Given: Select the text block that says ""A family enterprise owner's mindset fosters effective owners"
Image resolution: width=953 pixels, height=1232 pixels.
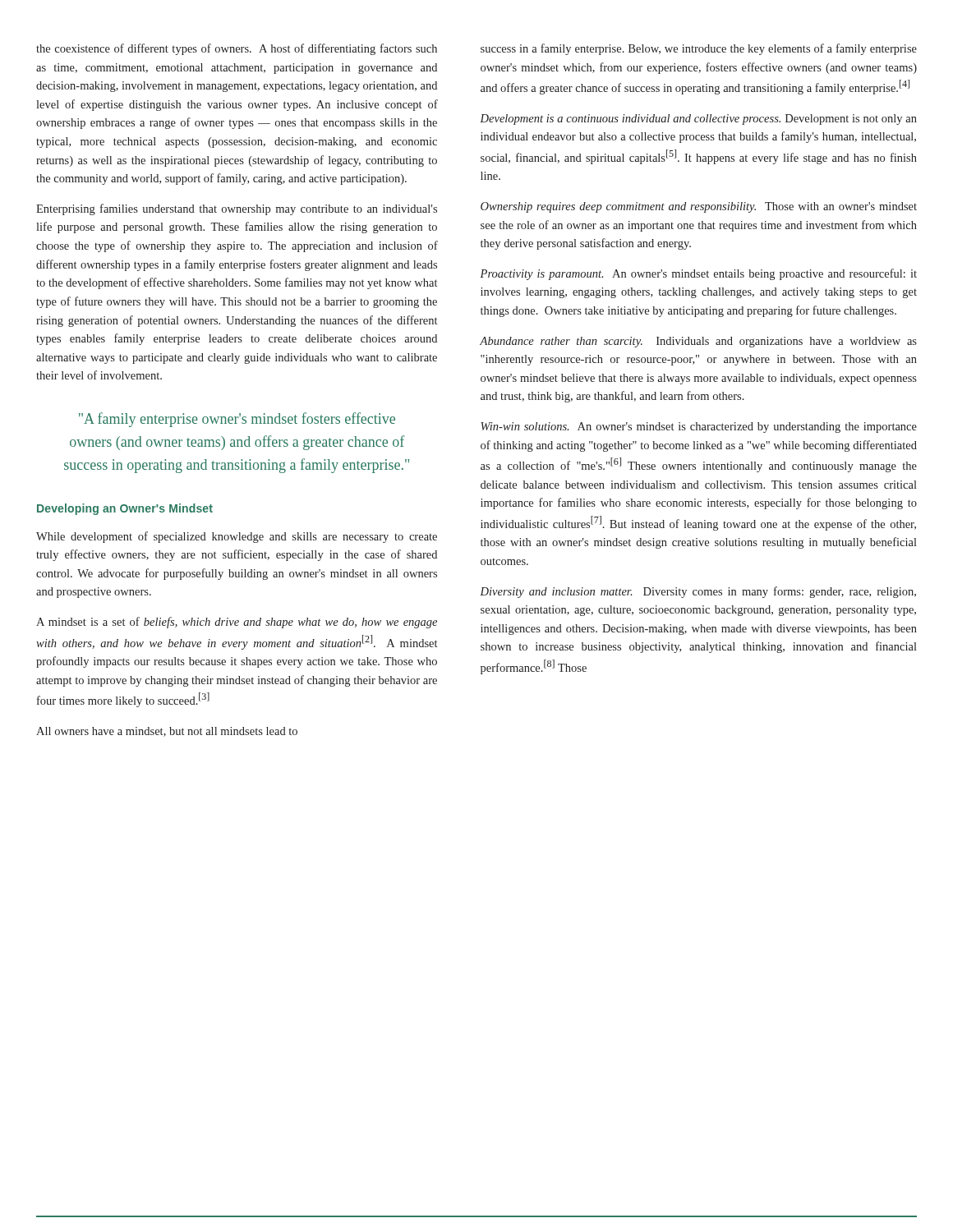Looking at the screenshot, I should pos(237,443).
